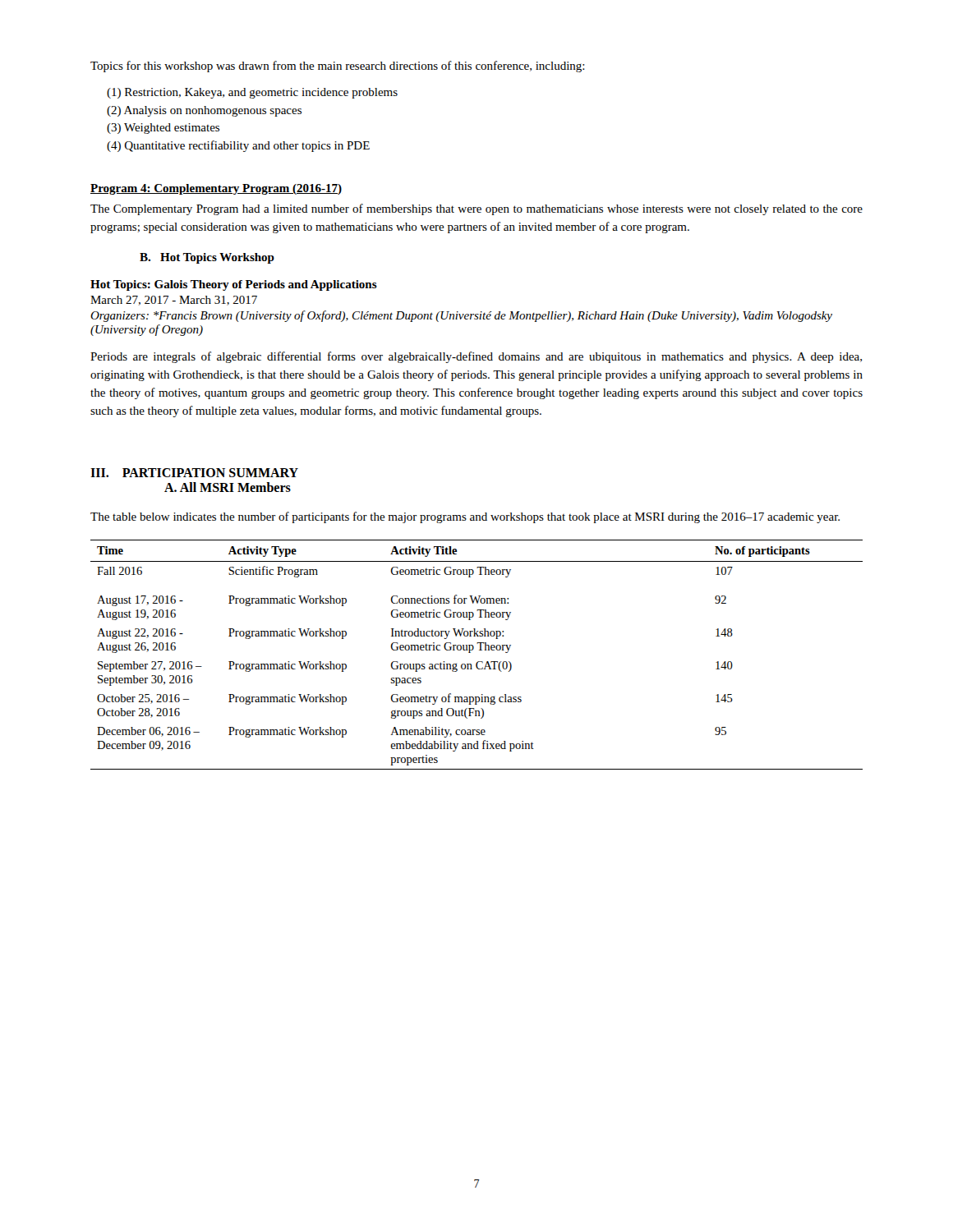Locate the text block starting "Topics for this workshop was drawn"
Viewport: 953px width, 1232px height.
(338, 66)
